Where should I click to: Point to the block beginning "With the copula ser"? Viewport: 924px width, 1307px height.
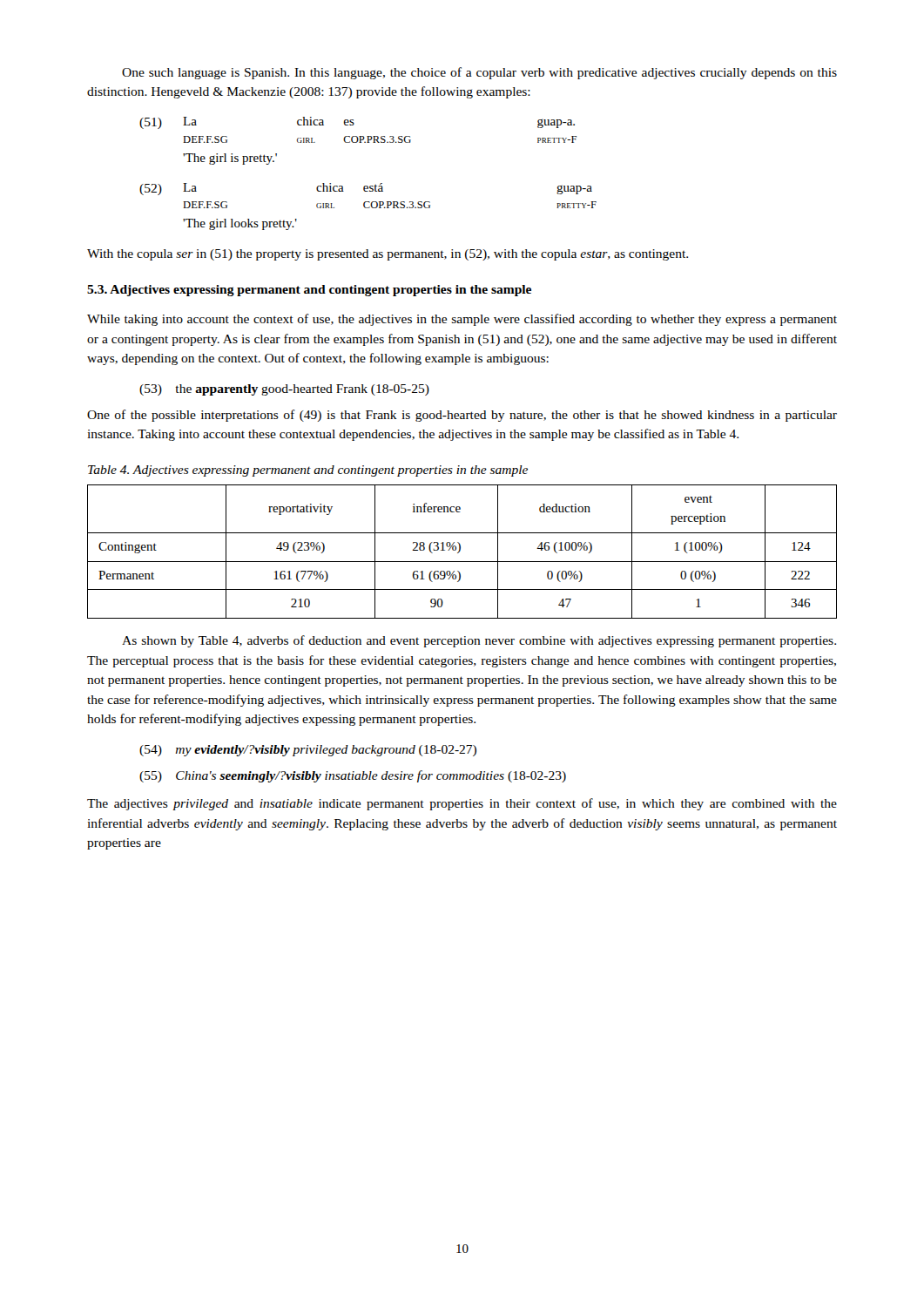click(462, 254)
